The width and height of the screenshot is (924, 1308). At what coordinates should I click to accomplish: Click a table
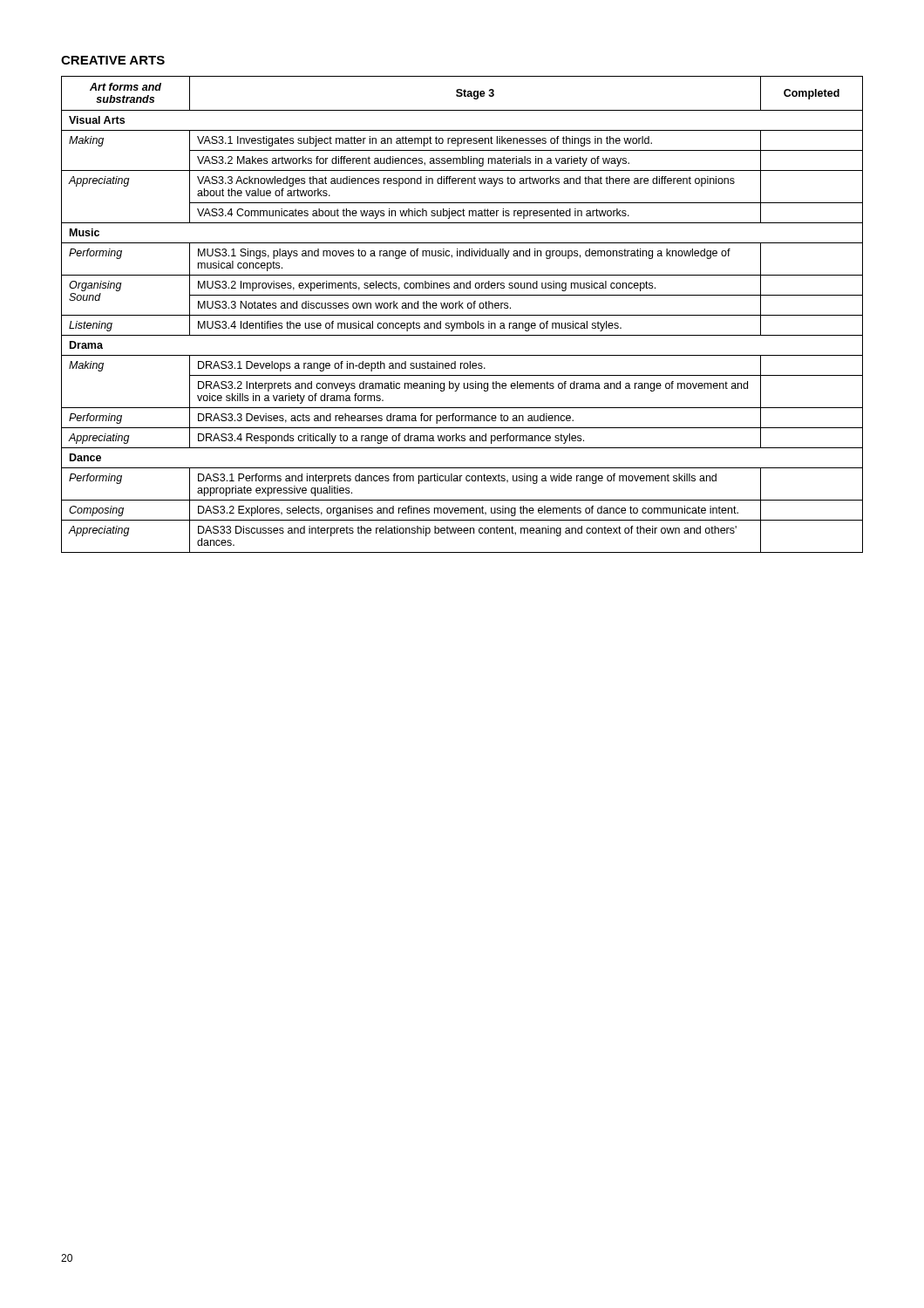point(462,314)
